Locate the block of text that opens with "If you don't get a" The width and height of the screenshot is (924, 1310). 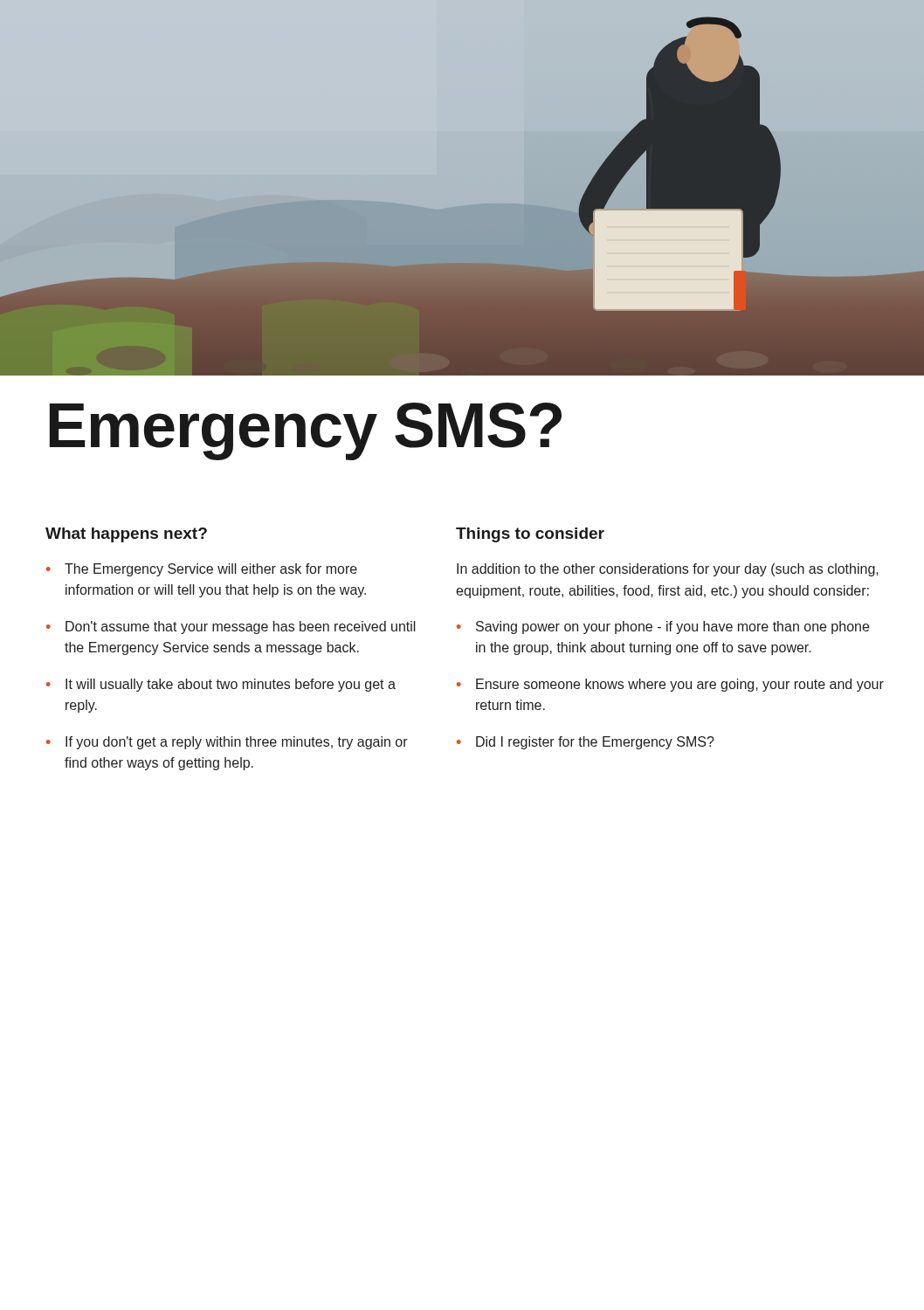(236, 752)
